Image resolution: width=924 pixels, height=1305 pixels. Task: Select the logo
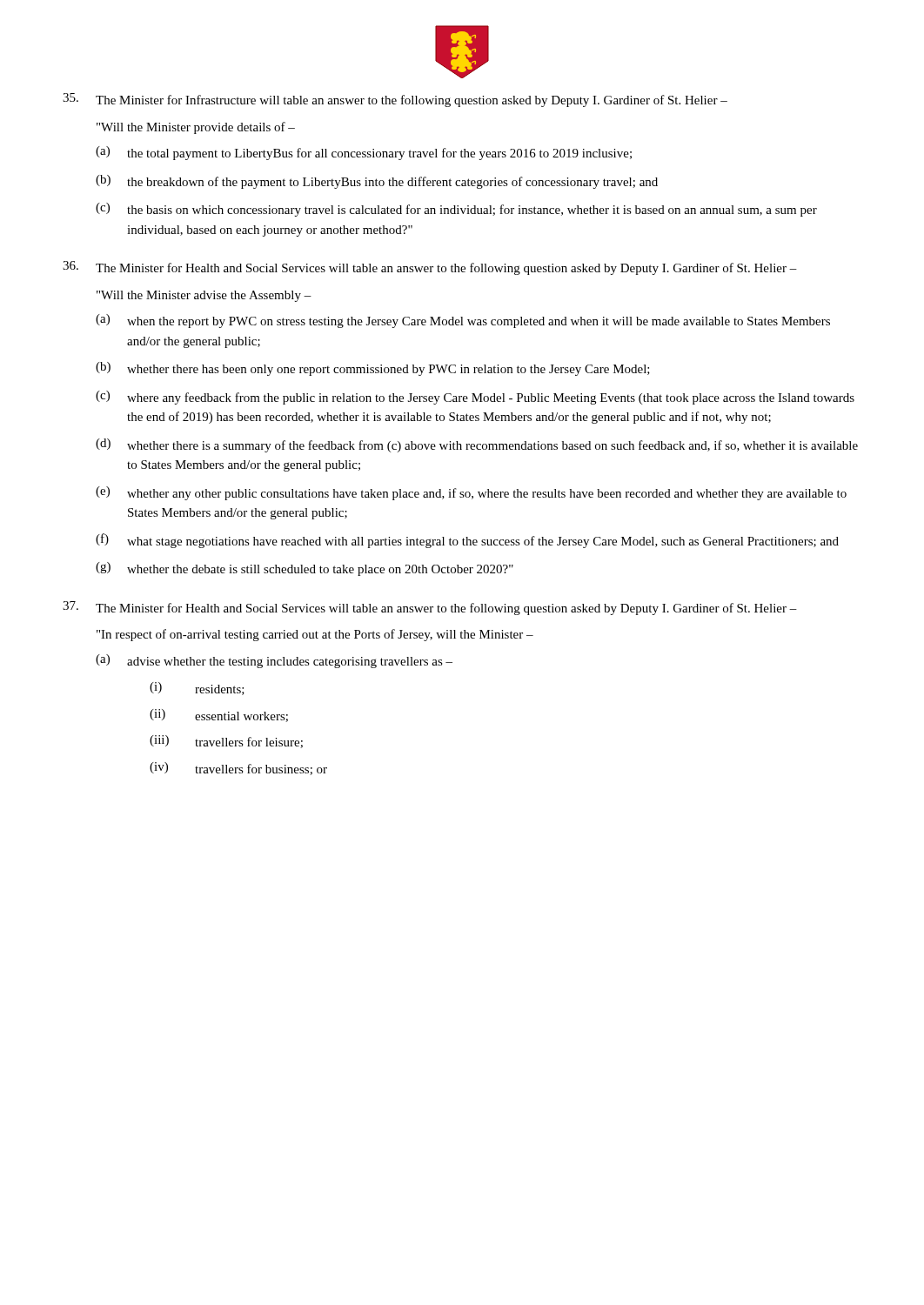(462, 45)
